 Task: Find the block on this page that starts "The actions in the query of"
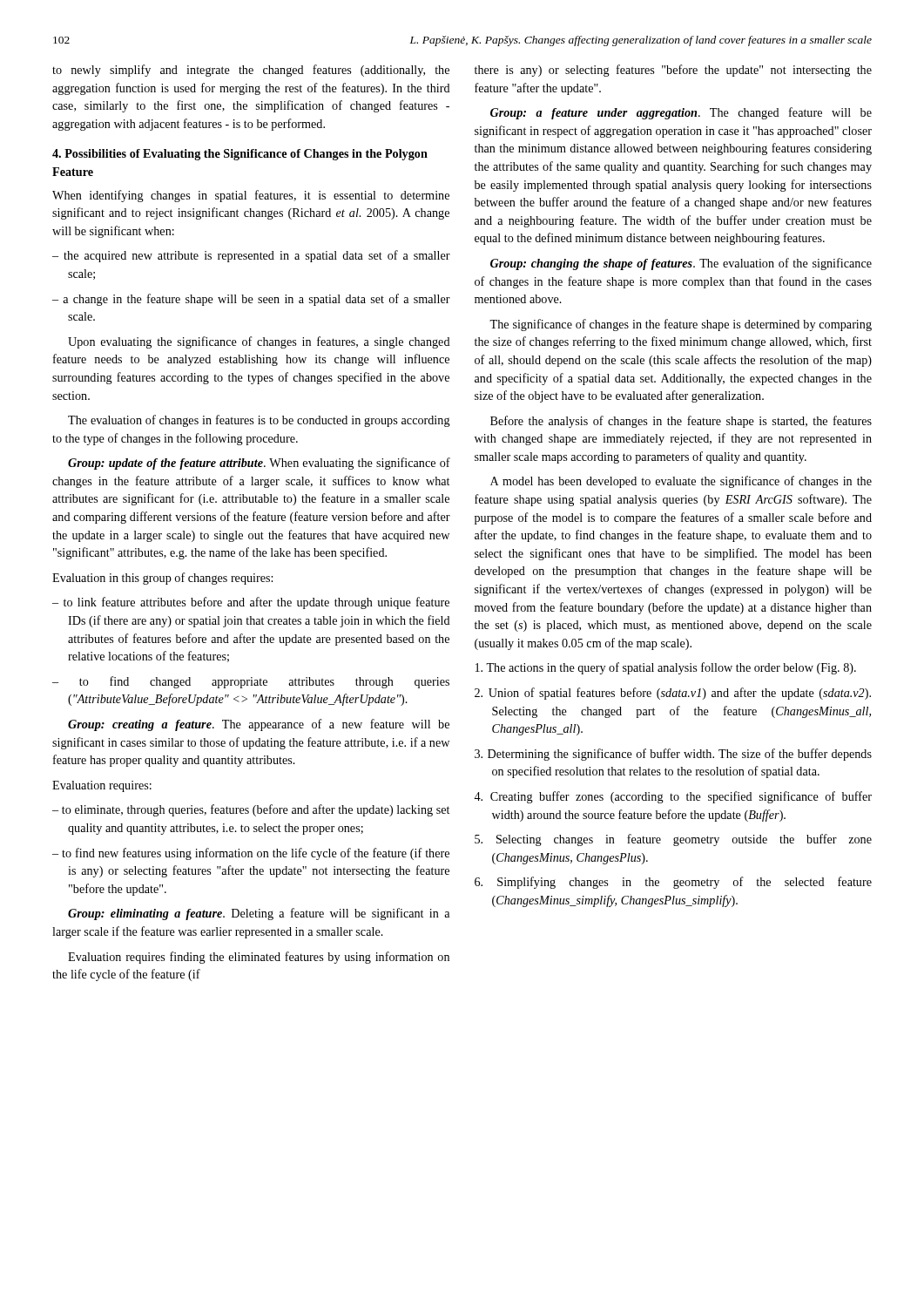coord(673,668)
